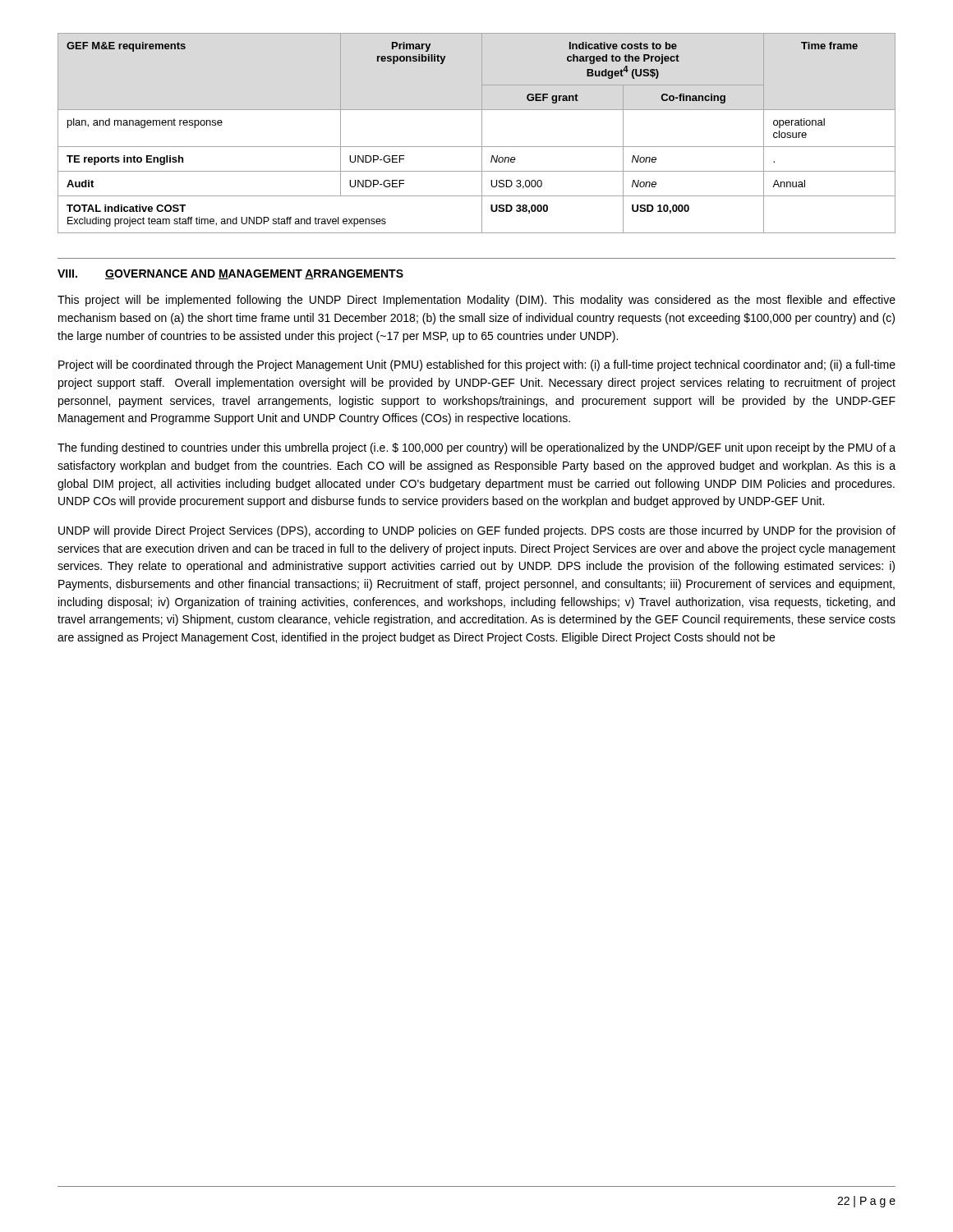
Task: Find the table that mentions "plan, and management"
Action: [476, 133]
